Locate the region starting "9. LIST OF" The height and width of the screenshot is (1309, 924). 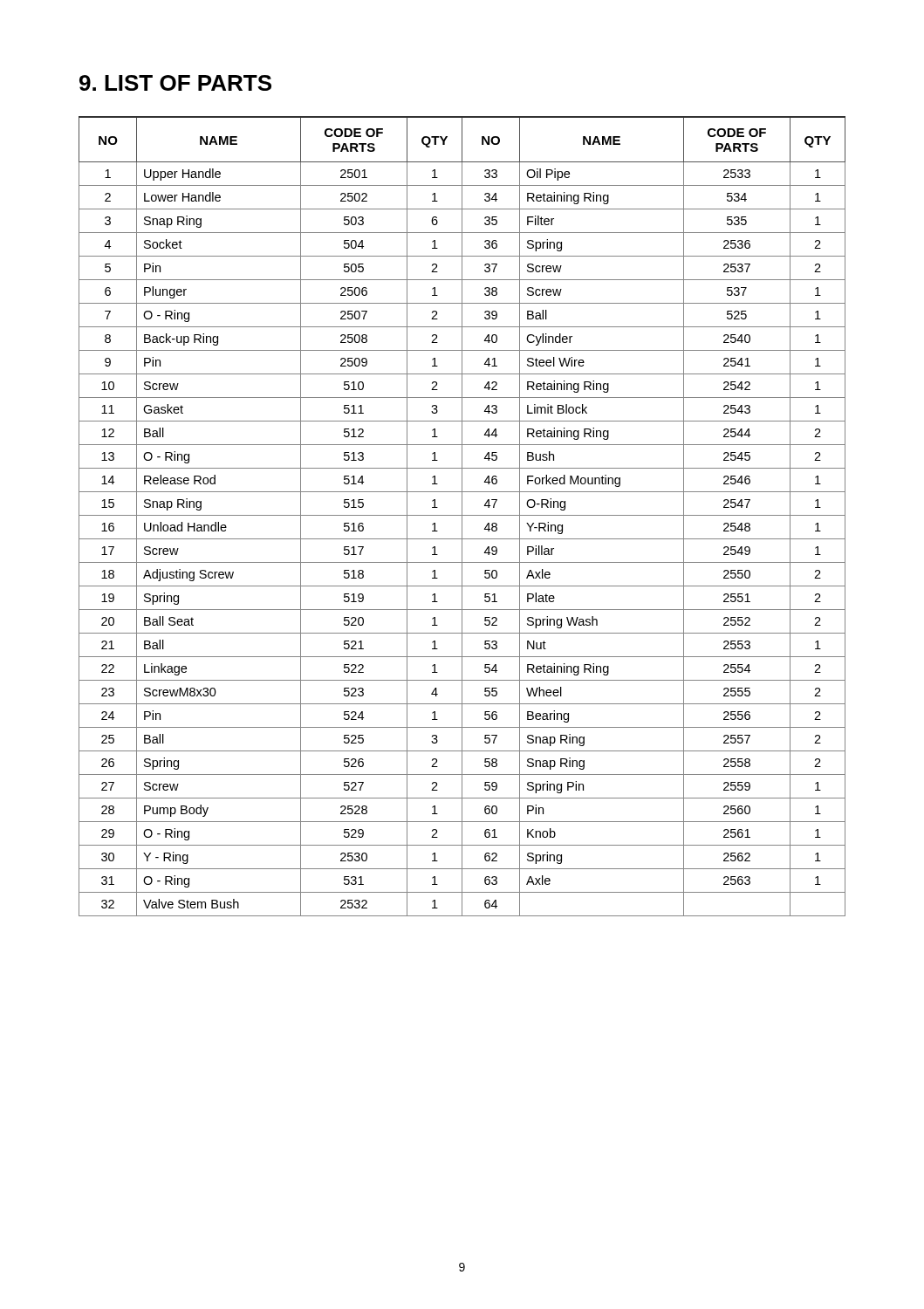175,83
